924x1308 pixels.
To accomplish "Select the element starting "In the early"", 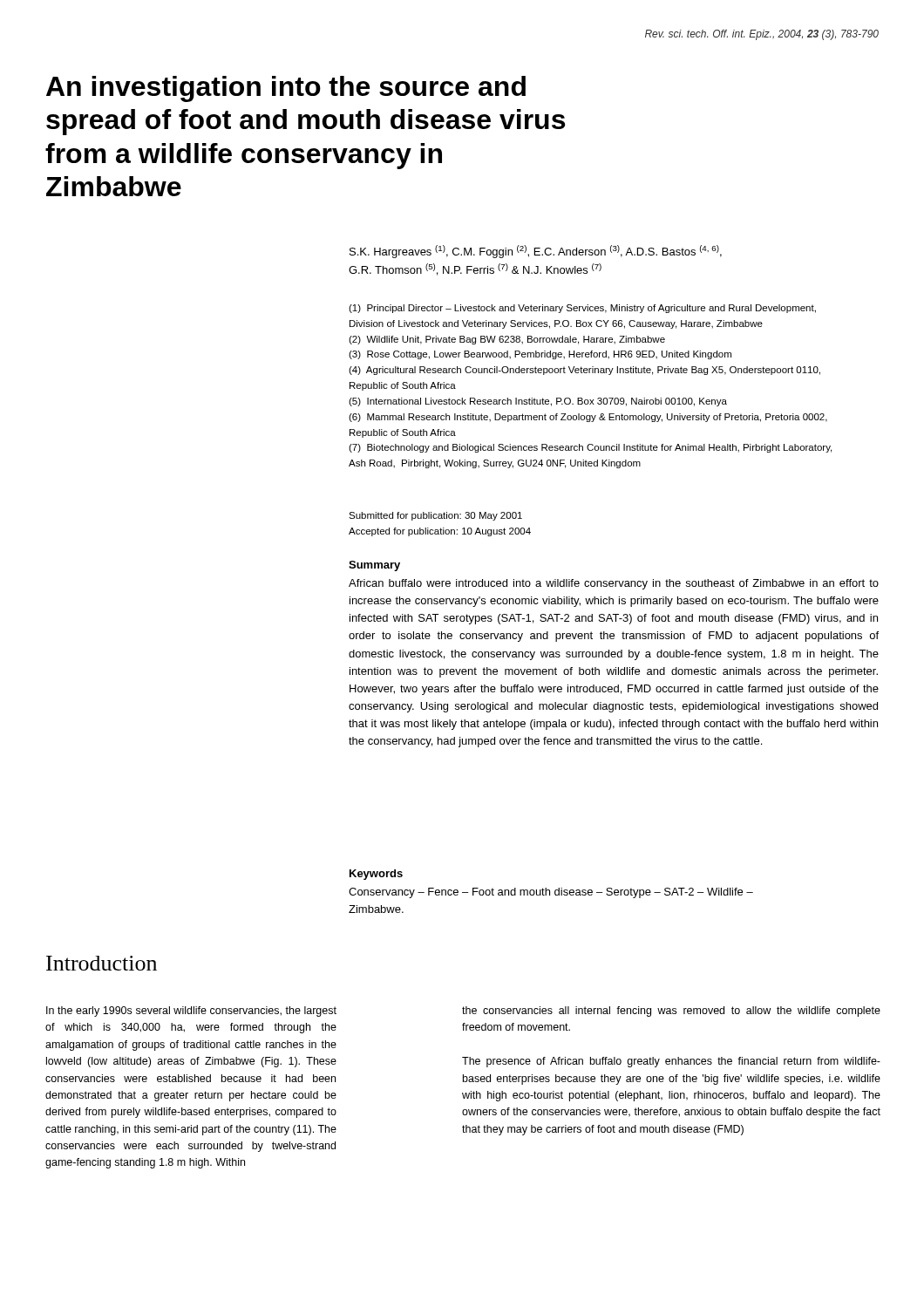I will click(x=191, y=1087).
